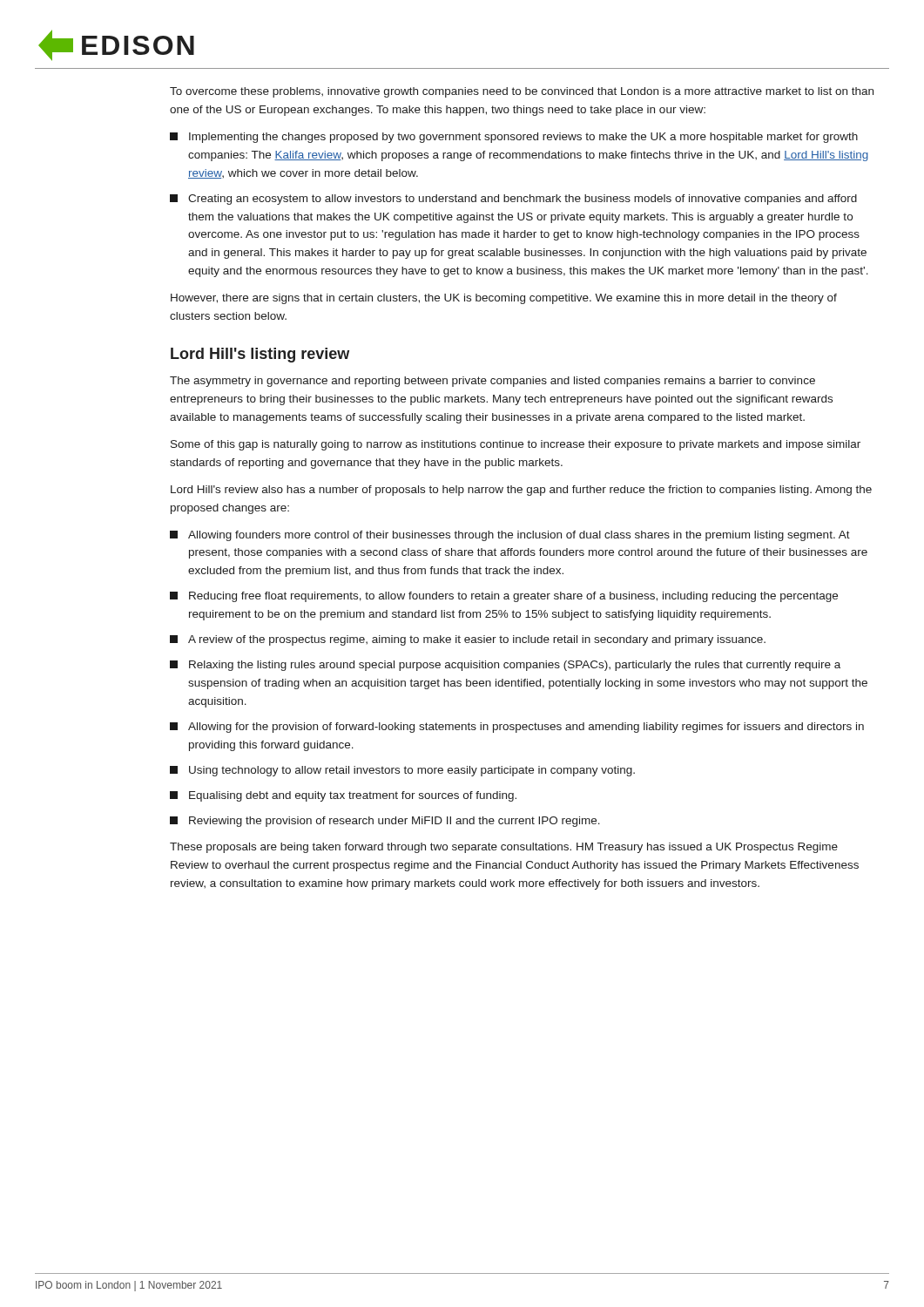The image size is (924, 1307).
Task: Click on the list item that reads "Creating an ecosystem to allow investors to understand"
Action: coord(523,235)
